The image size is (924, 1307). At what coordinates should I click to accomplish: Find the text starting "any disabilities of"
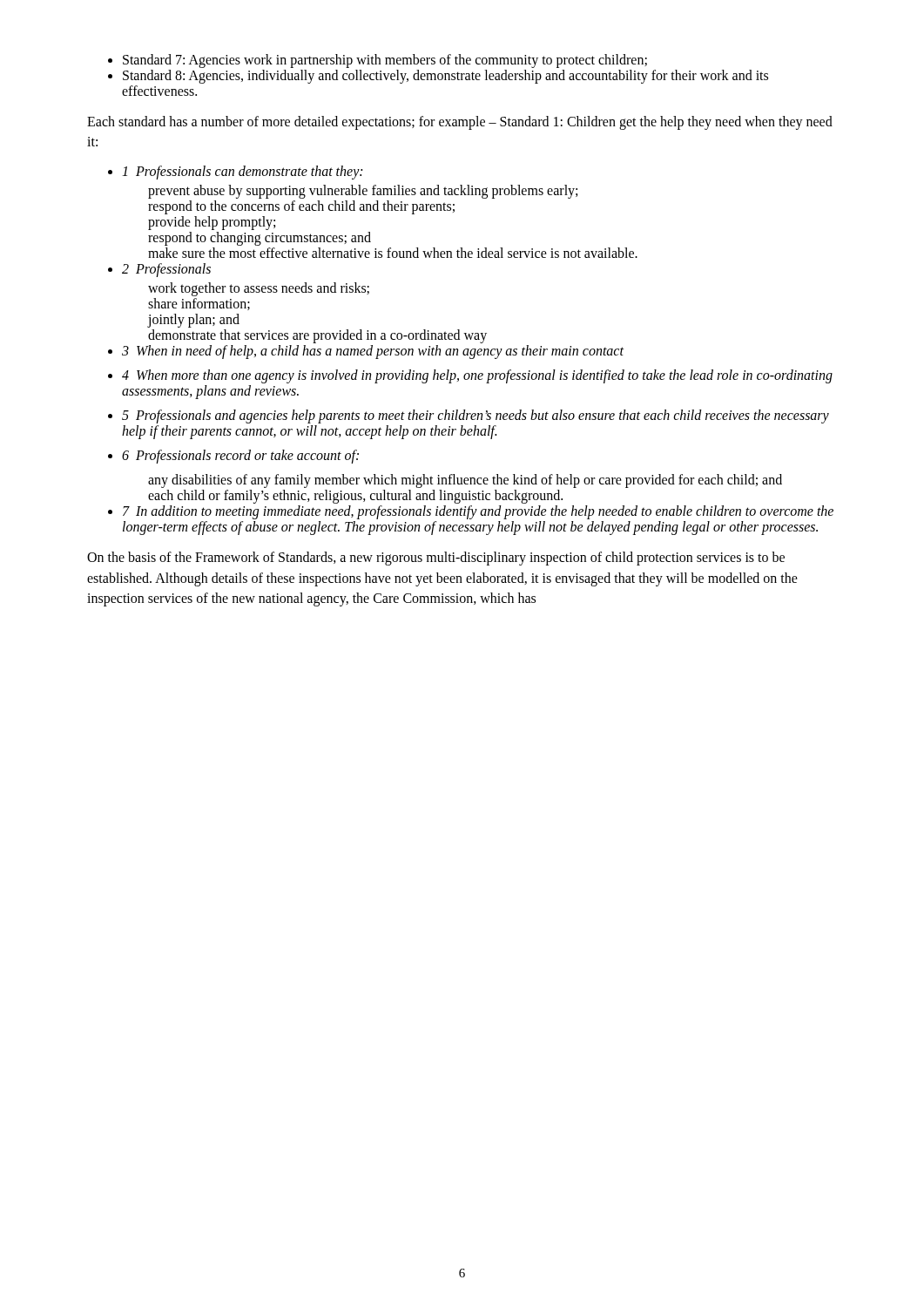pos(497,480)
